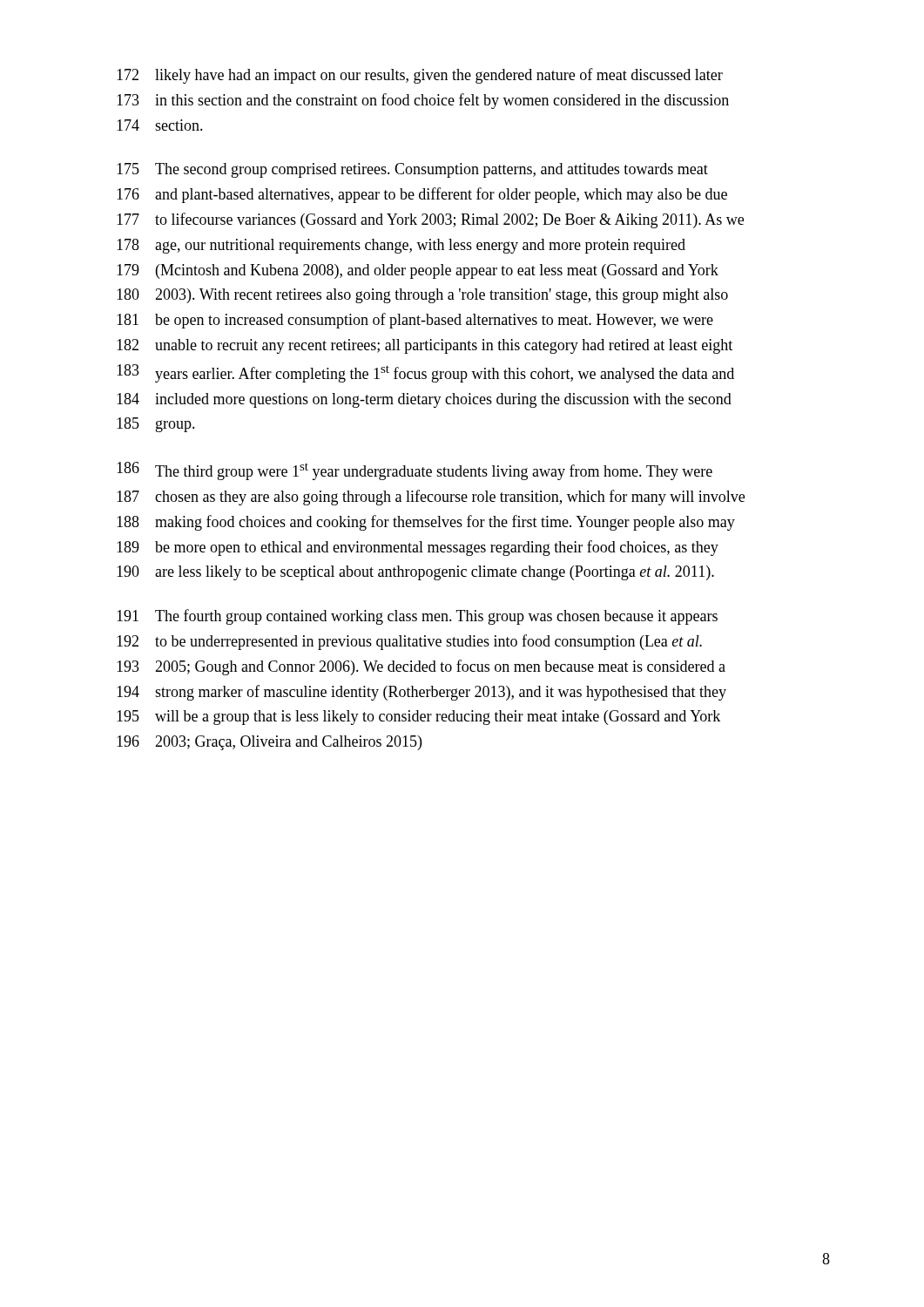Viewport: 924px width, 1307px height.
Task: Find the text starting "186 The third group were"
Action: [462, 520]
